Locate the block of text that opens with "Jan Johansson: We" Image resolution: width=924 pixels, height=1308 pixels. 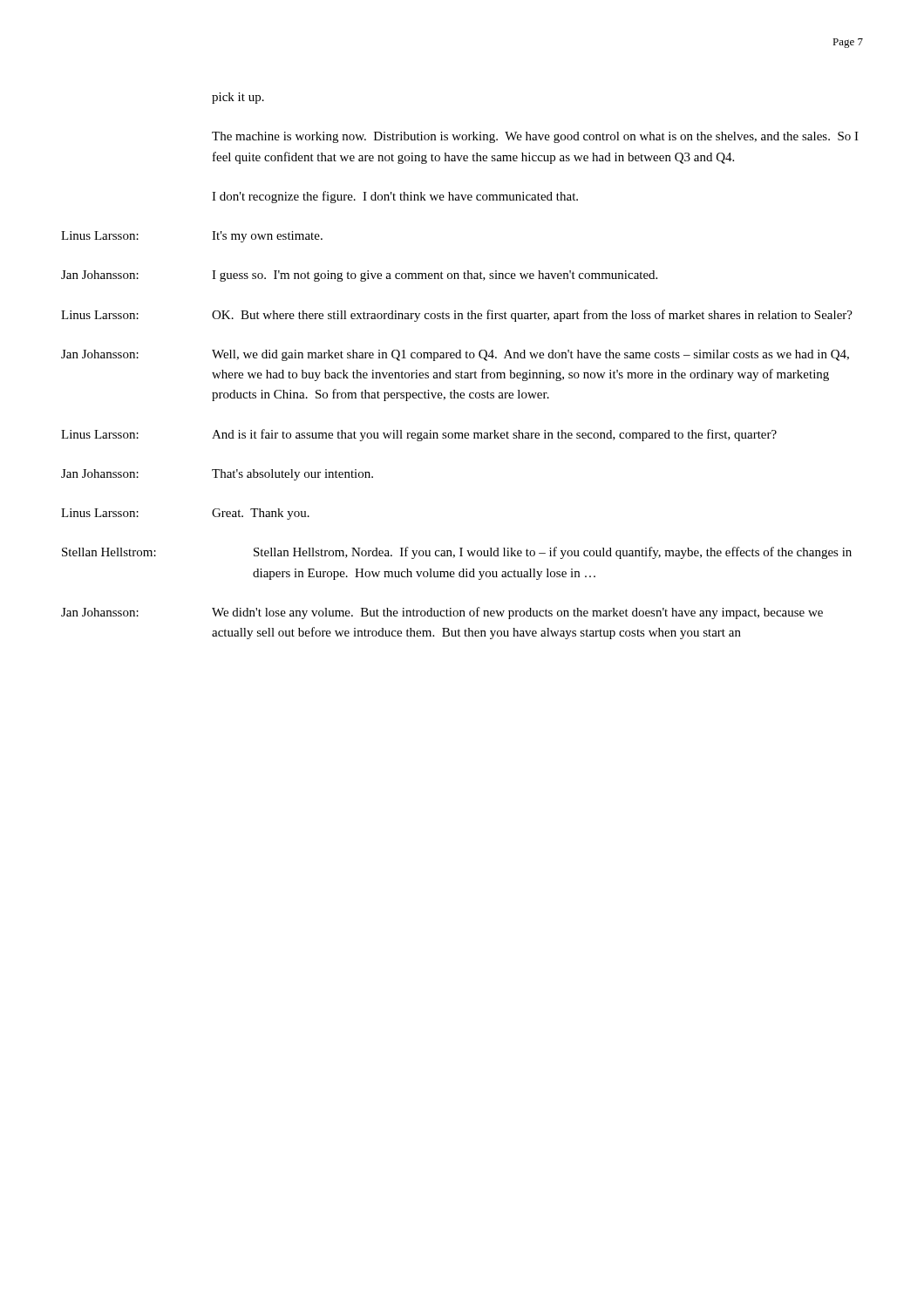click(x=462, y=623)
